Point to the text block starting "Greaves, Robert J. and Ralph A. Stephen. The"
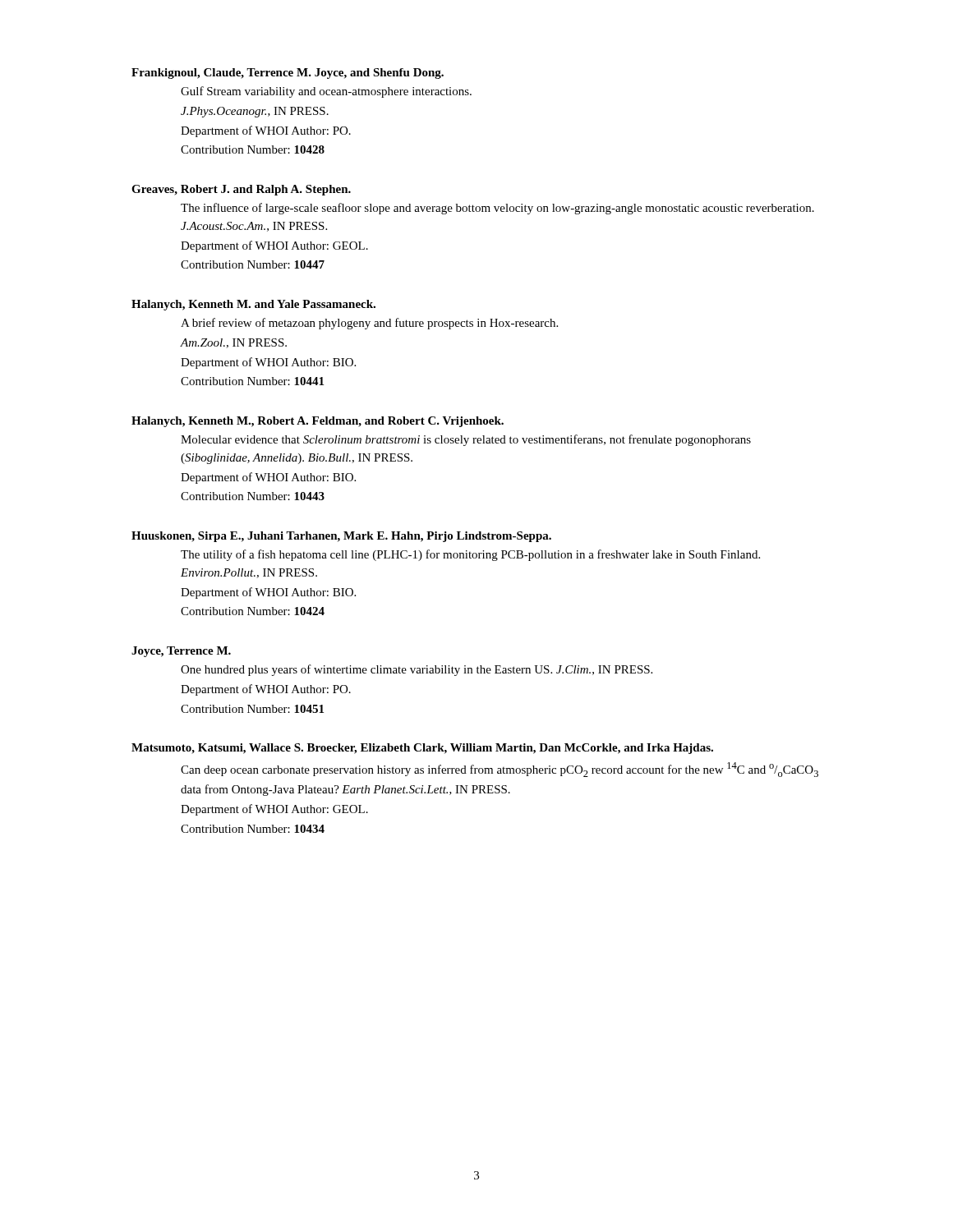953x1232 pixels. click(x=241, y=190)
